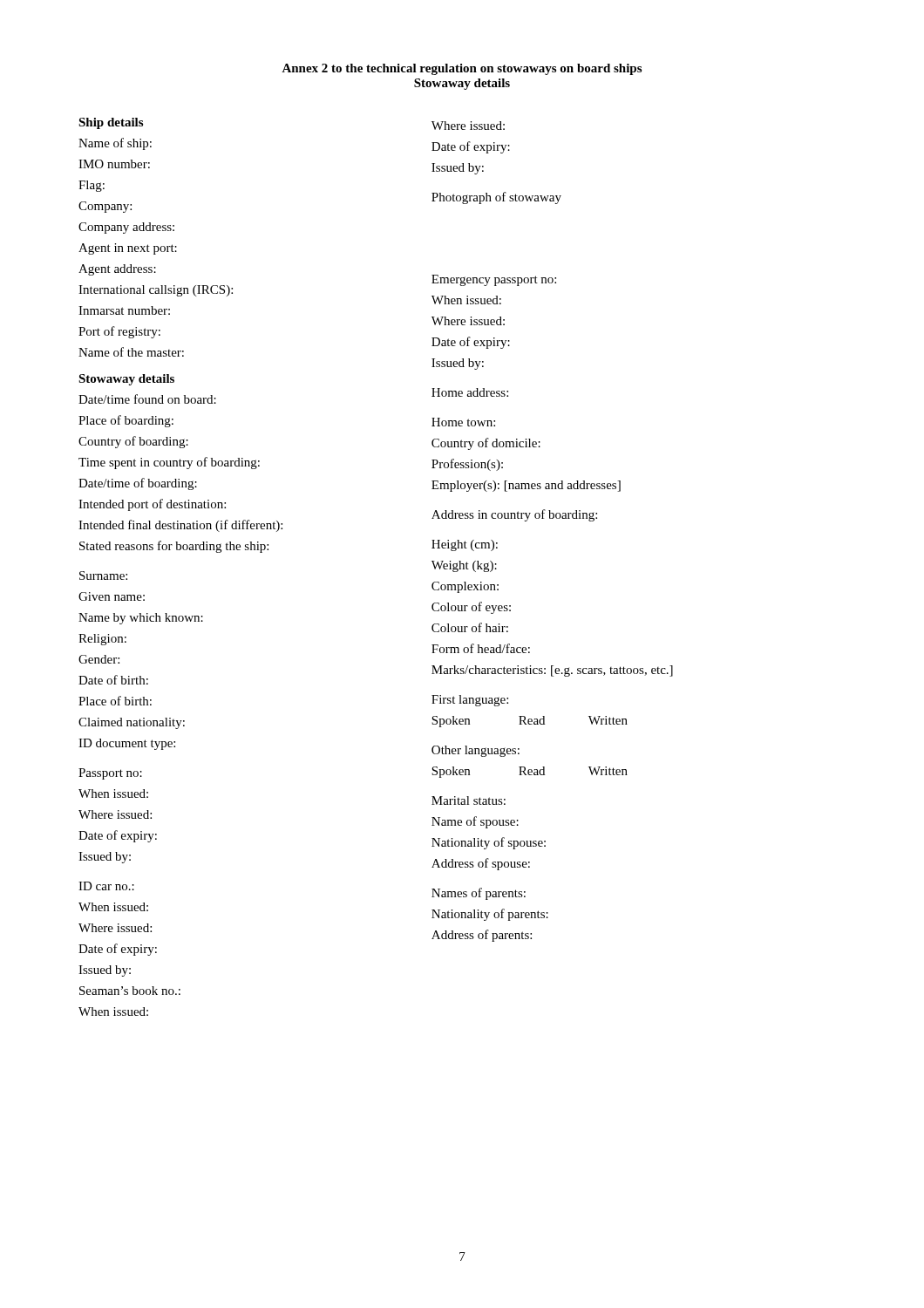Screen dimensions: 1308x924
Task: Find the block starting "Marital status: Name"
Action: coord(469,800)
